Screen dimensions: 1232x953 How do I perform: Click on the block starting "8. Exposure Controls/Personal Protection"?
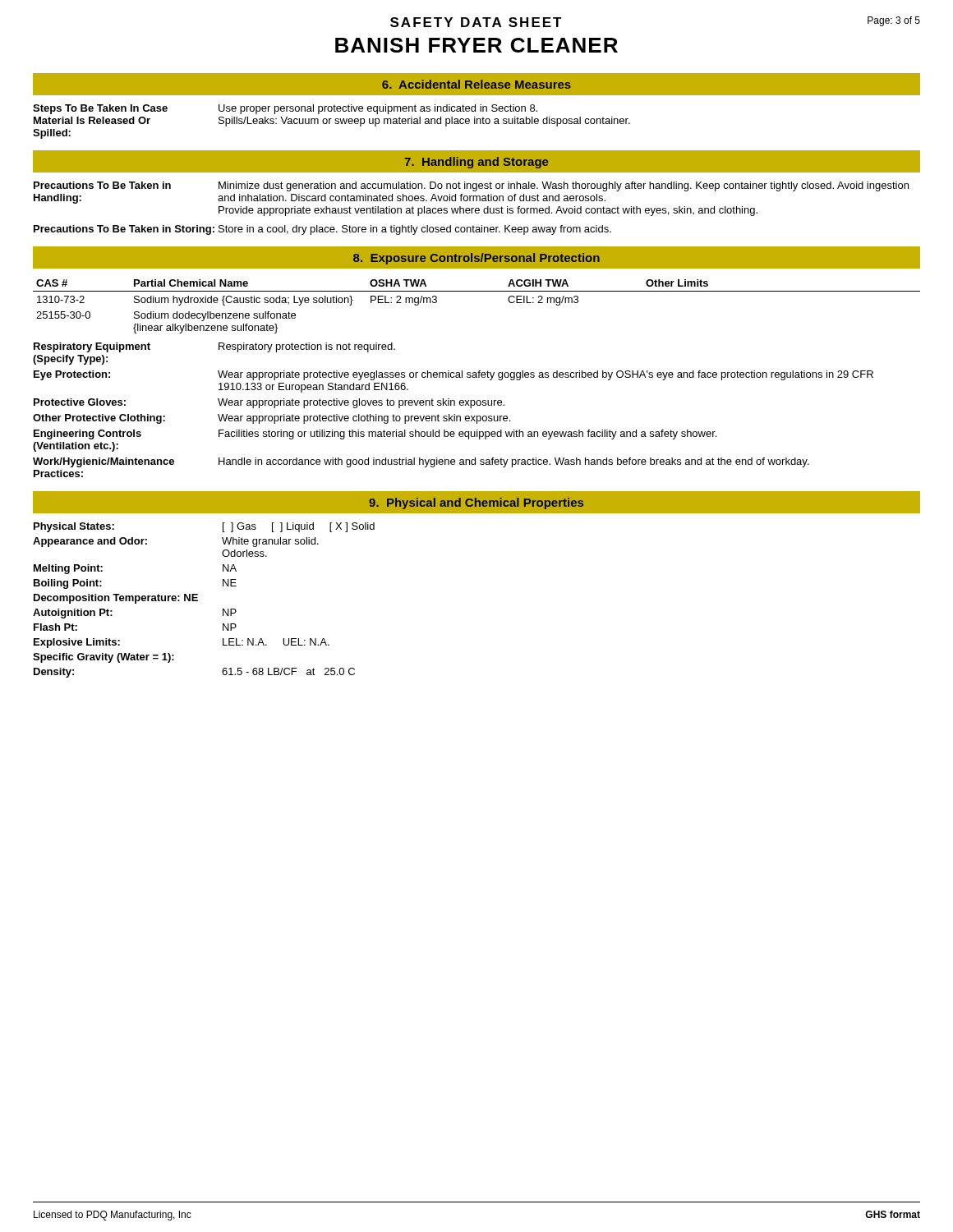click(x=476, y=257)
